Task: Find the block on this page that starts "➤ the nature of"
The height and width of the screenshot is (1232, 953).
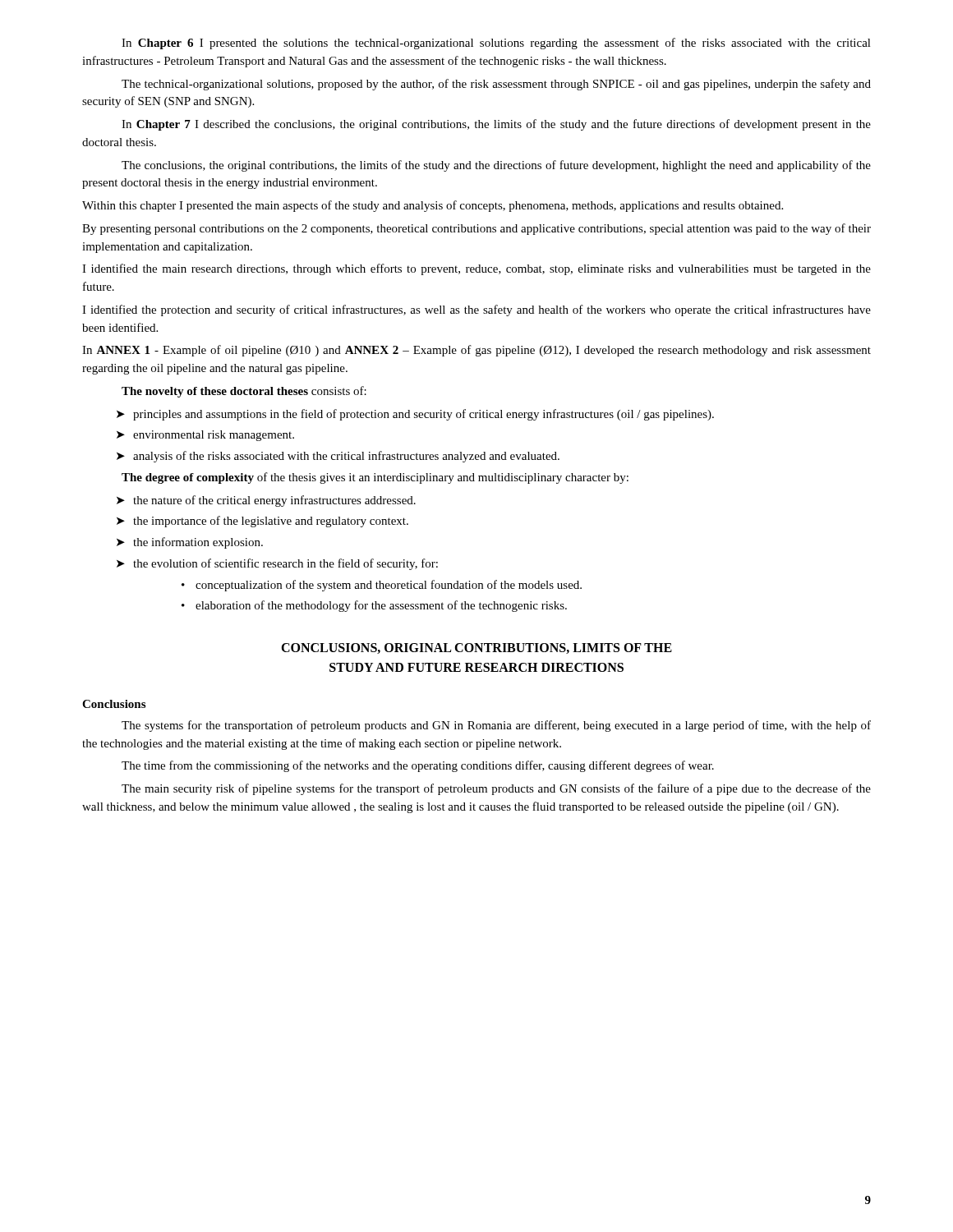Action: coord(266,501)
